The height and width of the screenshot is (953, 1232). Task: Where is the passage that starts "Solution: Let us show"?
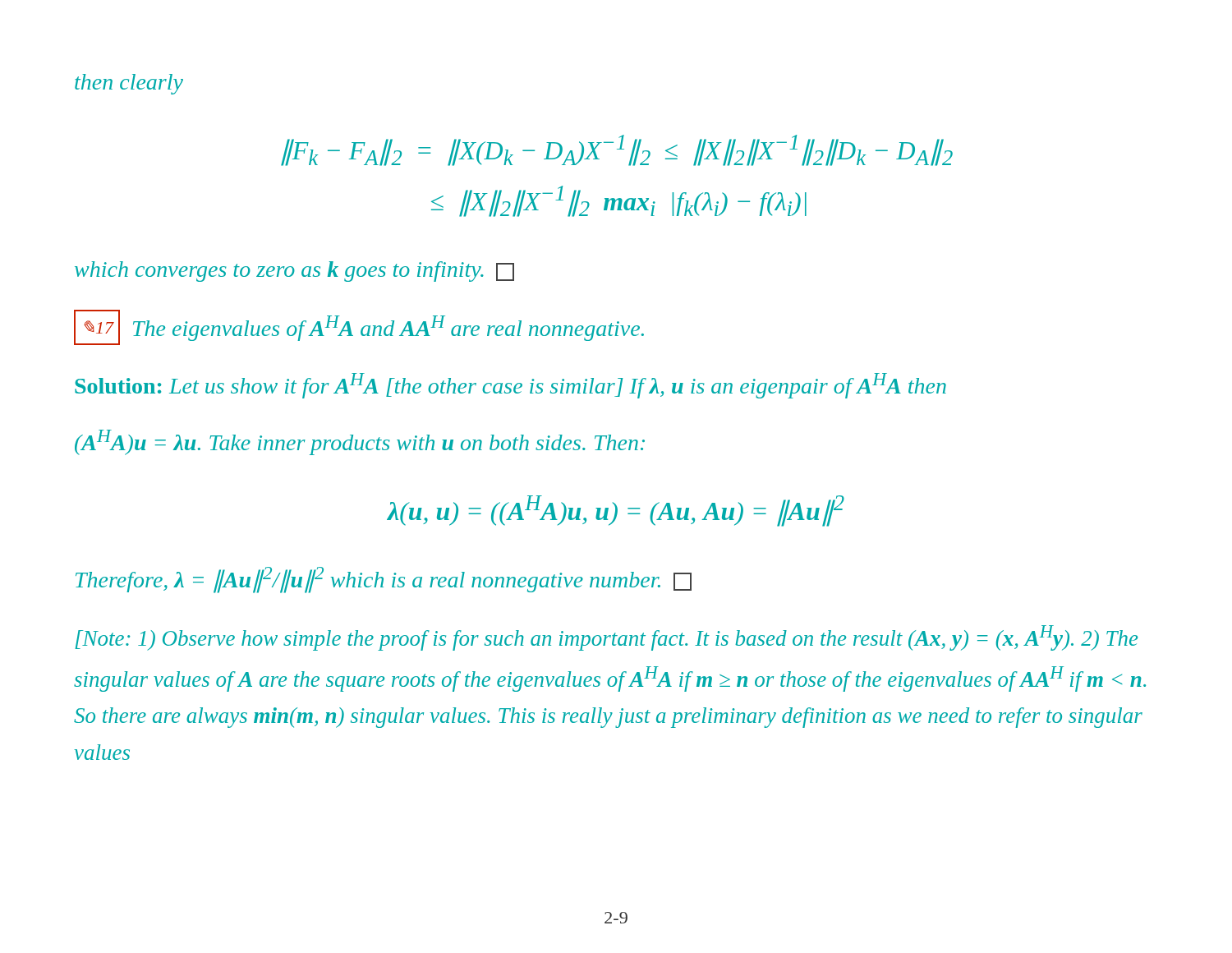click(x=510, y=383)
